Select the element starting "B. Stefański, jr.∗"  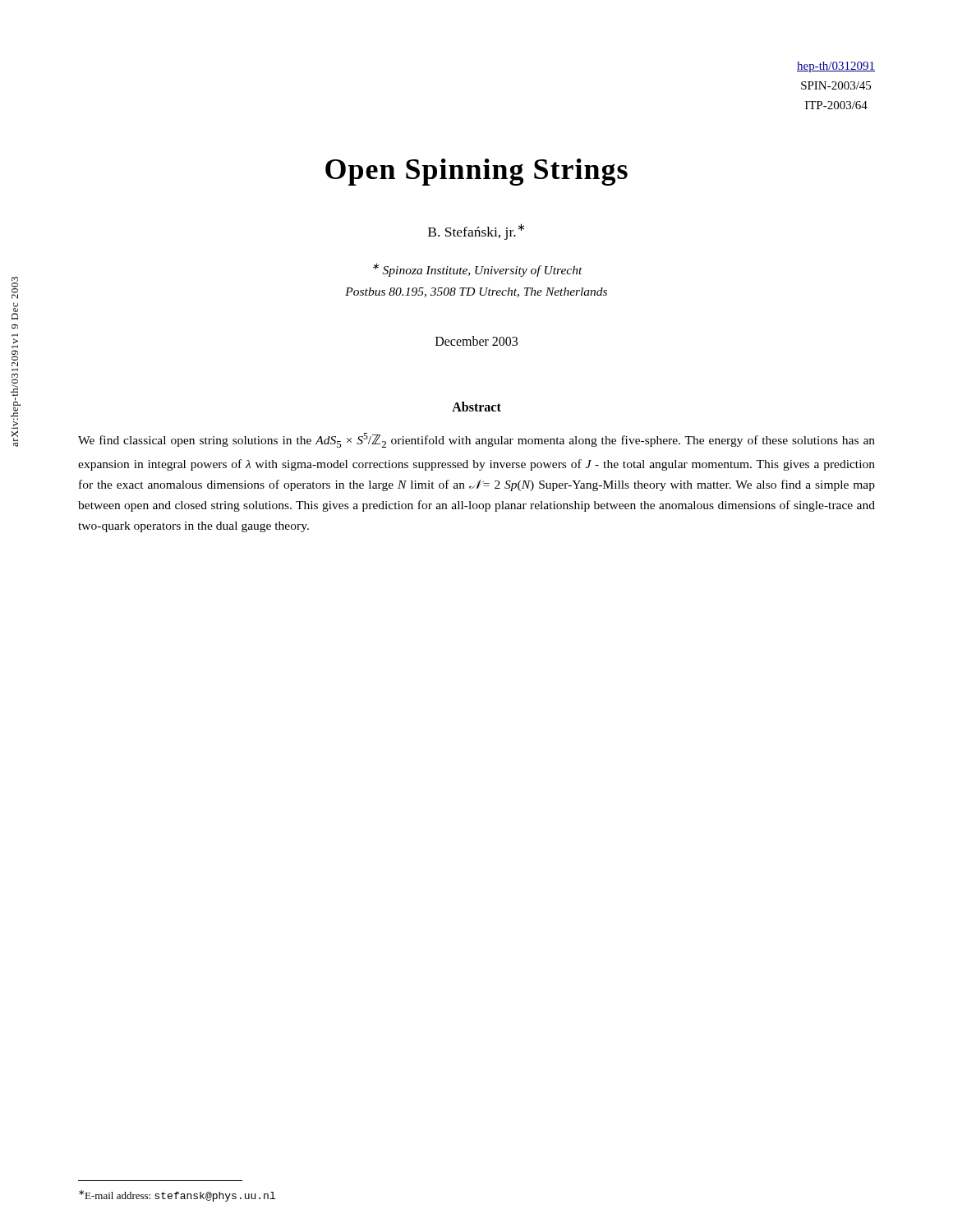click(476, 230)
